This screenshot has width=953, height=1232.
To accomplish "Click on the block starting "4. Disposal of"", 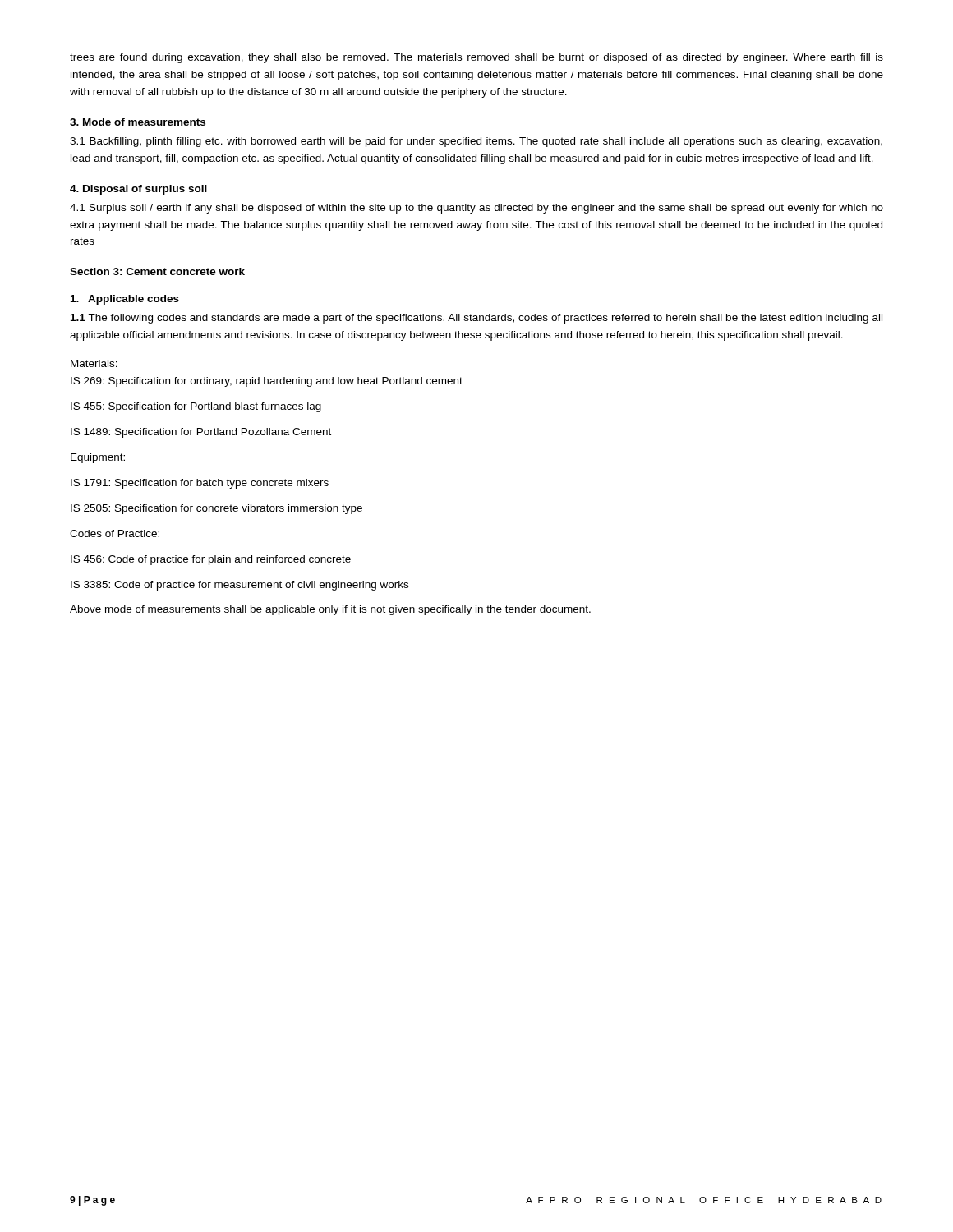I will [138, 190].
